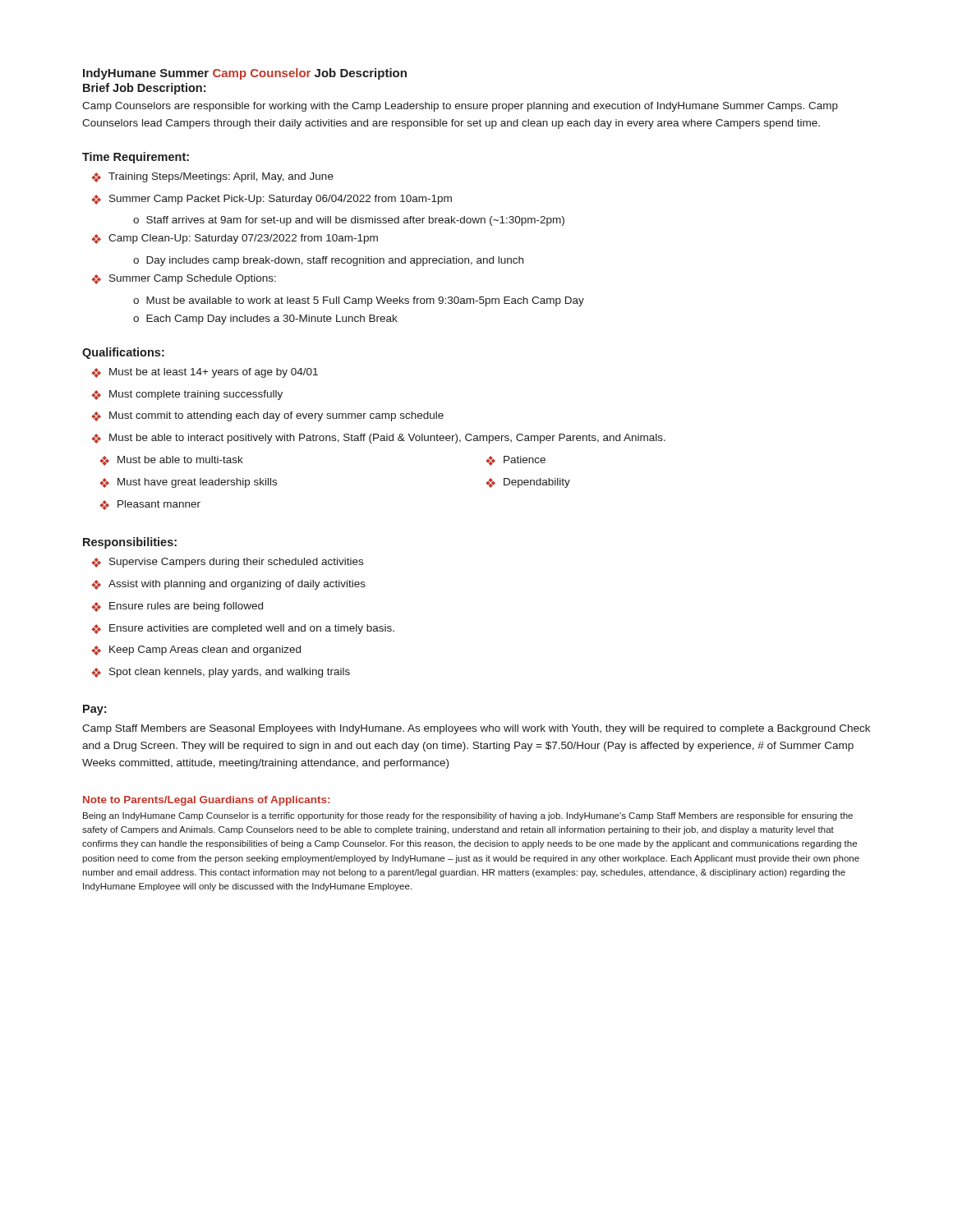
Task: Navigate to the element starting "❖ Training Steps/Meetings:"
Action: (x=212, y=178)
